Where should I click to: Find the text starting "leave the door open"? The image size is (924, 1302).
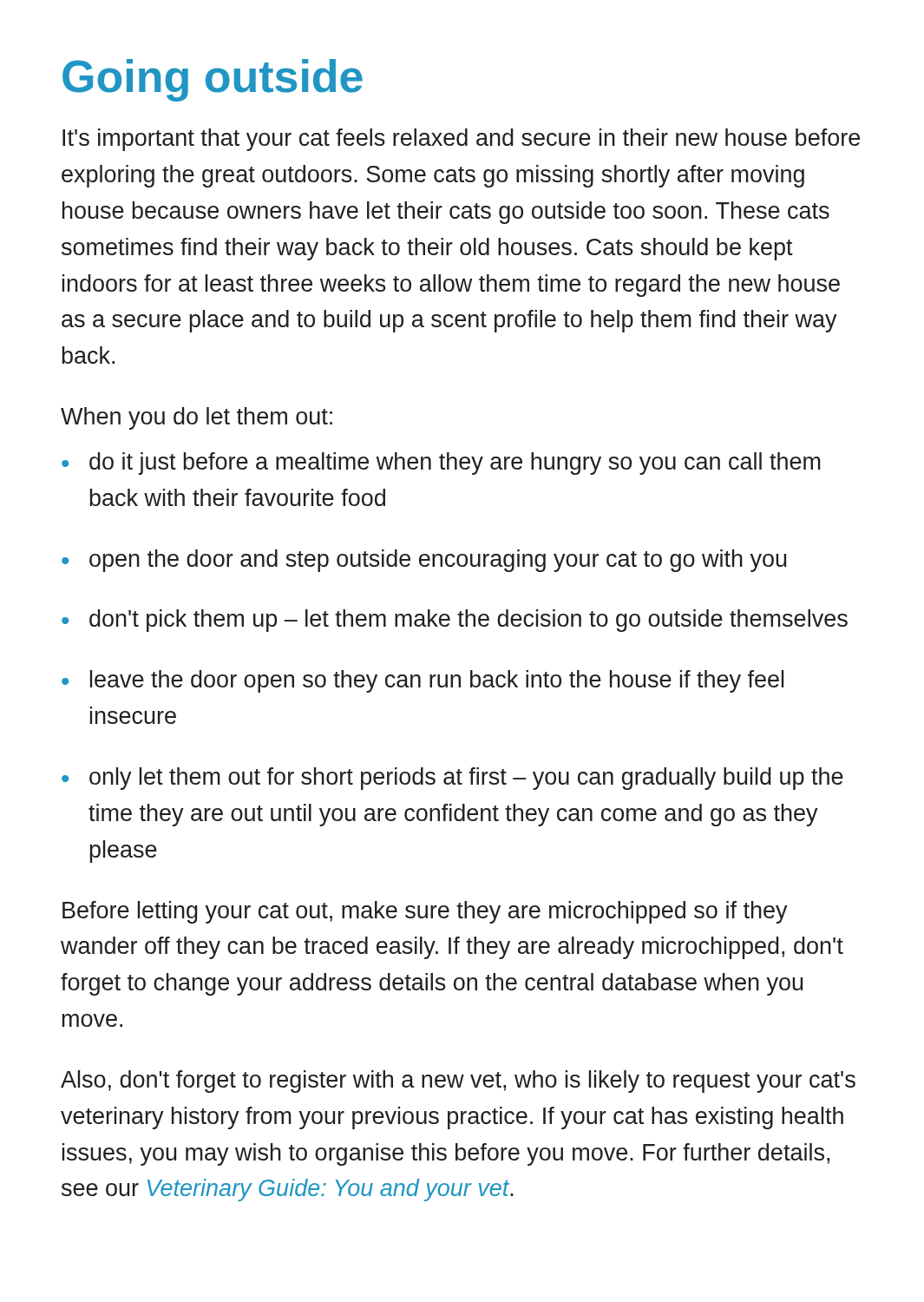tap(423, 681)
